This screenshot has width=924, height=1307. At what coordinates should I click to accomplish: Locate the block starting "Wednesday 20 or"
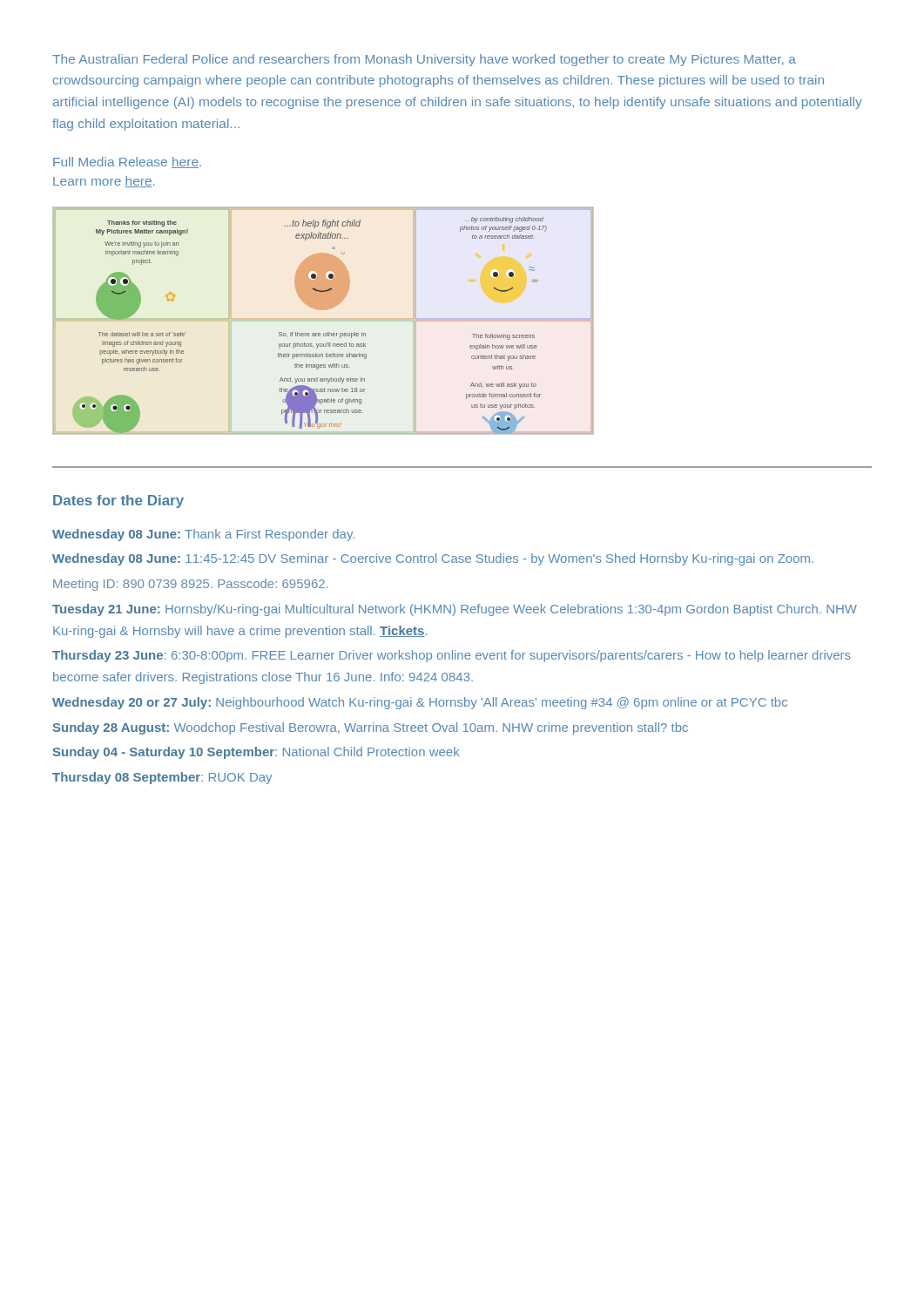[420, 702]
